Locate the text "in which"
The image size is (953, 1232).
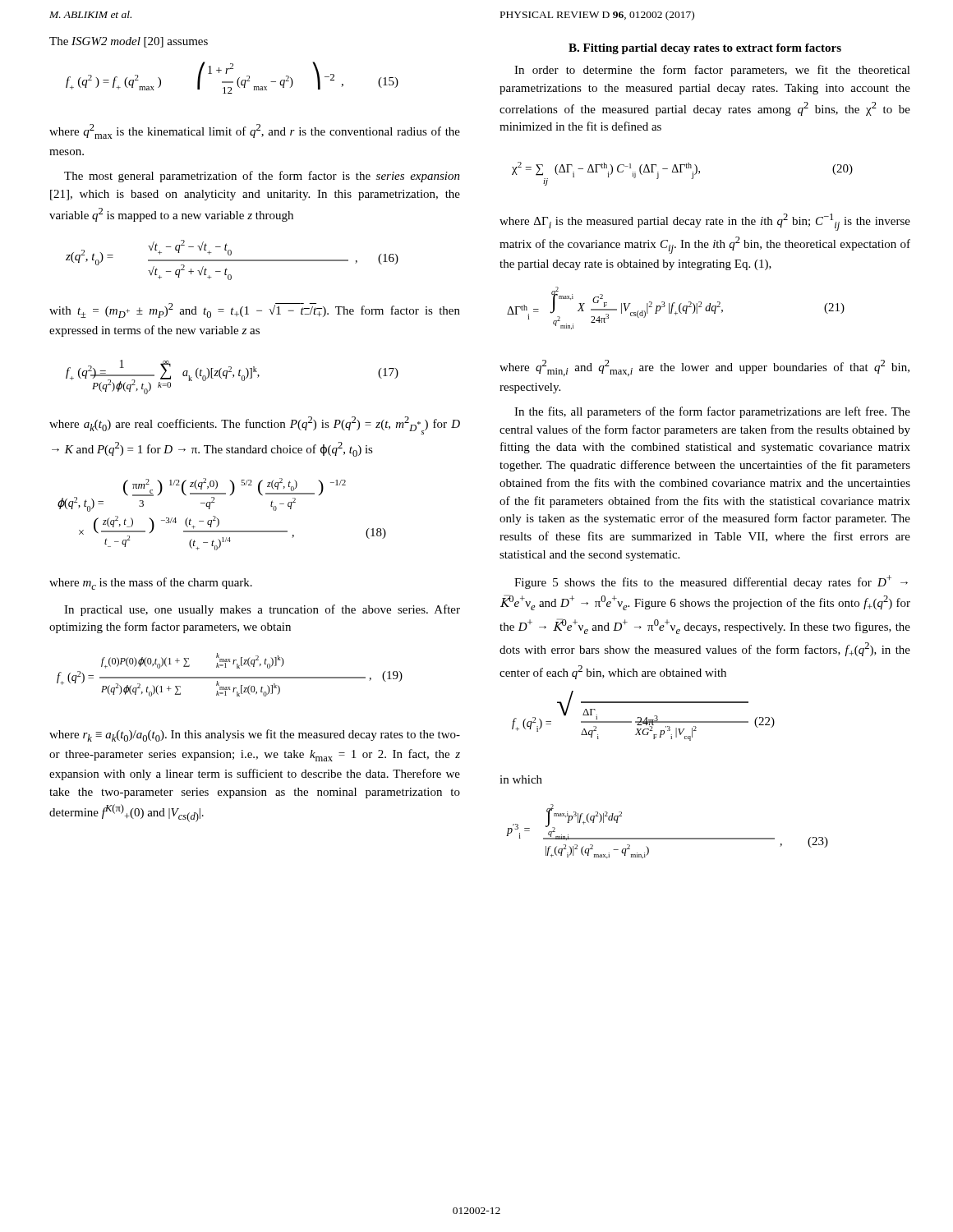(x=521, y=779)
